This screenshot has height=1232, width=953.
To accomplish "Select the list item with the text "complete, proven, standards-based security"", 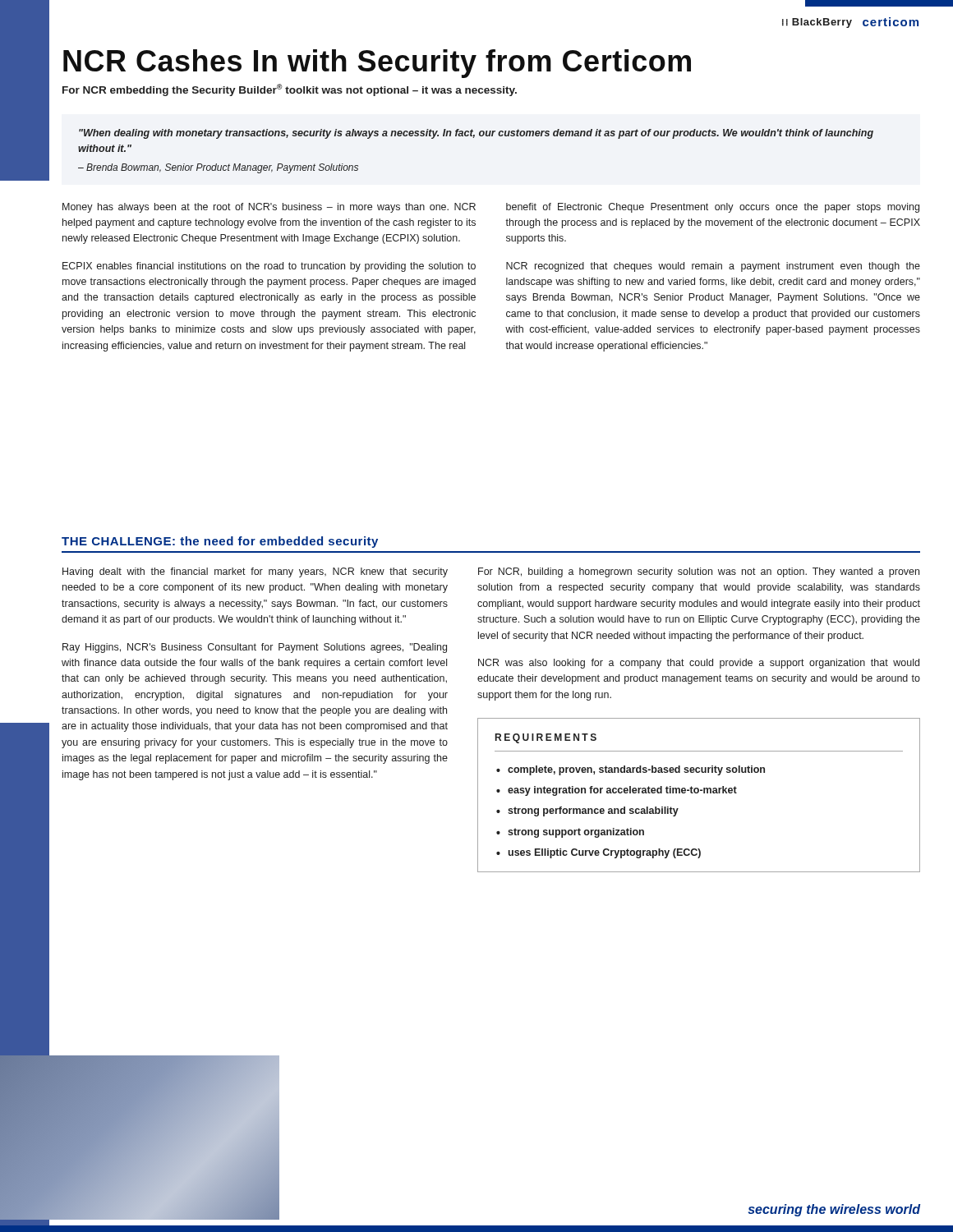I will point(637,769).
